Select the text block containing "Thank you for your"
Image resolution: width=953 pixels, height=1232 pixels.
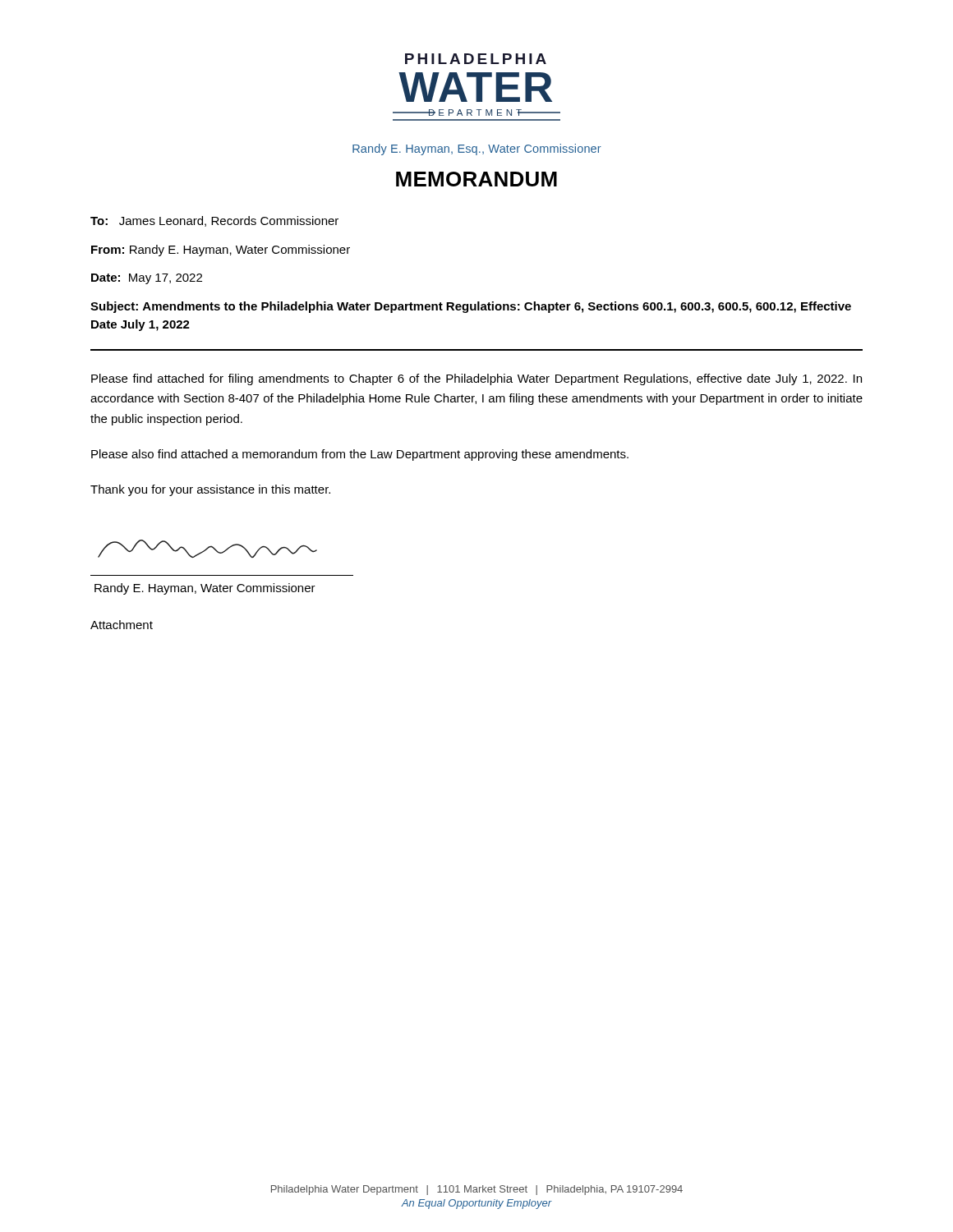tap(211, 489)
